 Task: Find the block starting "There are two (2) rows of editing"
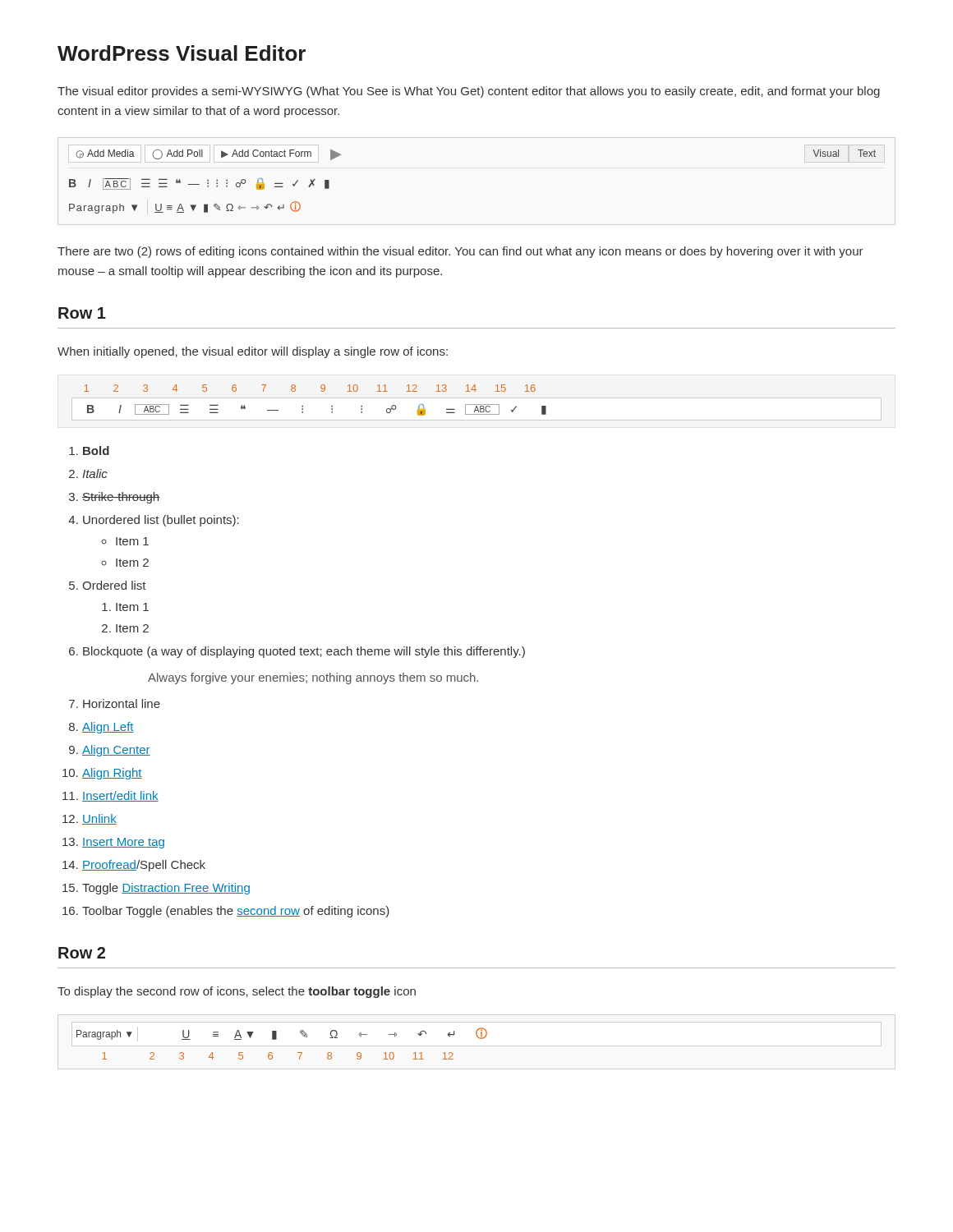click(476, 261)
